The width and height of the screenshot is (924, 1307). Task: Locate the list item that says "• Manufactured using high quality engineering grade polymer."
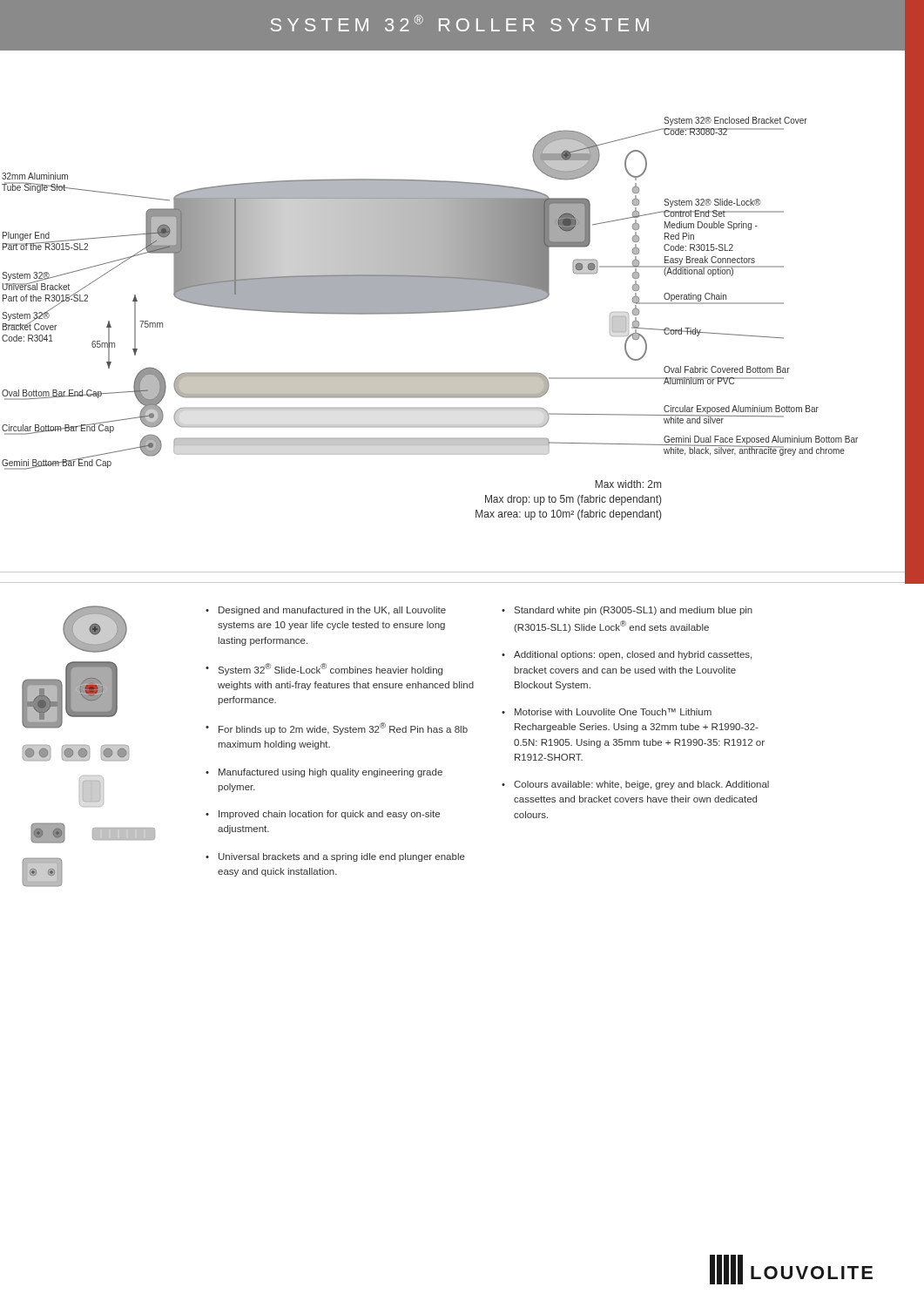(x=324, y=778)
